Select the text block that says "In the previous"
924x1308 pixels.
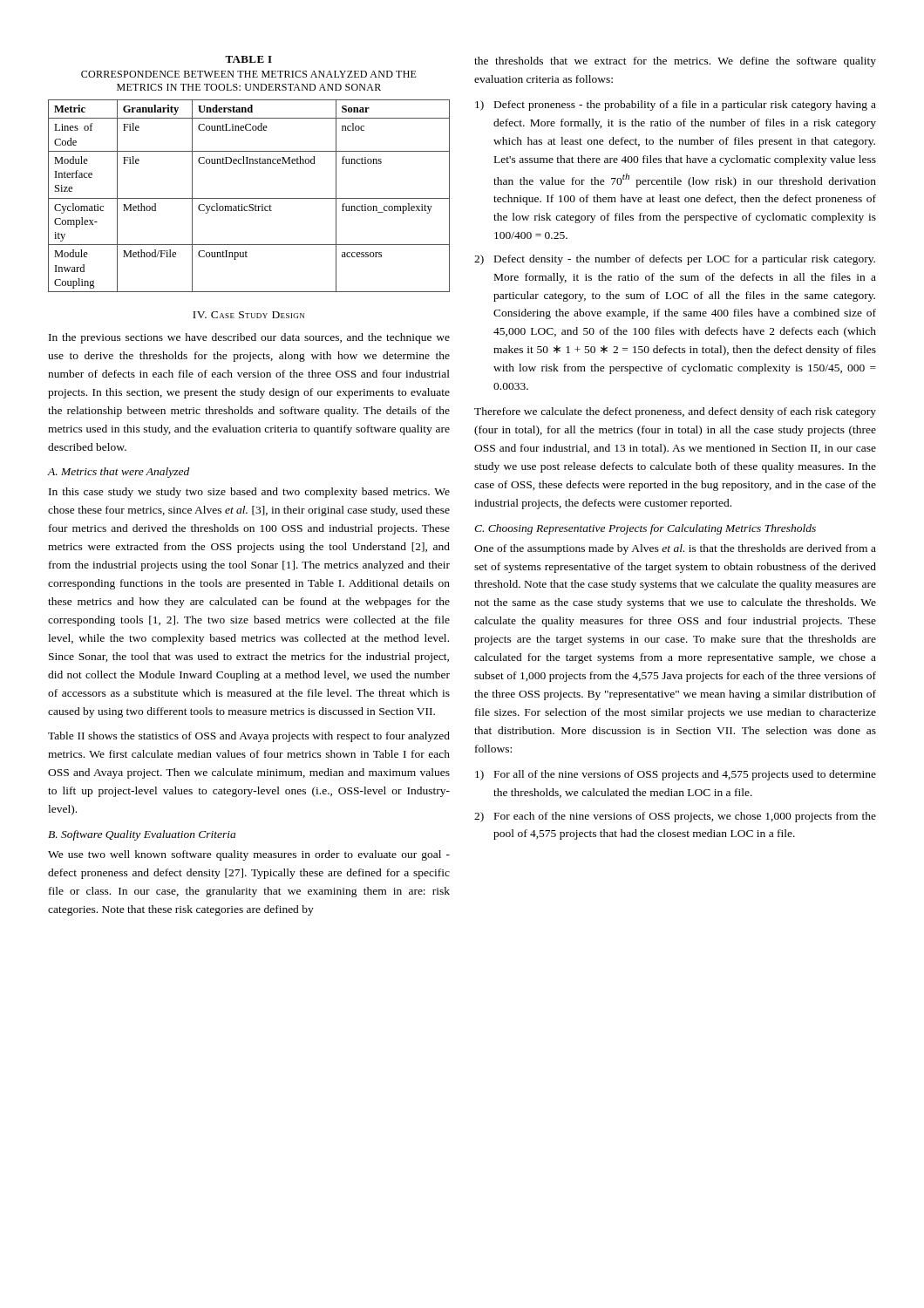click(249, 392)
